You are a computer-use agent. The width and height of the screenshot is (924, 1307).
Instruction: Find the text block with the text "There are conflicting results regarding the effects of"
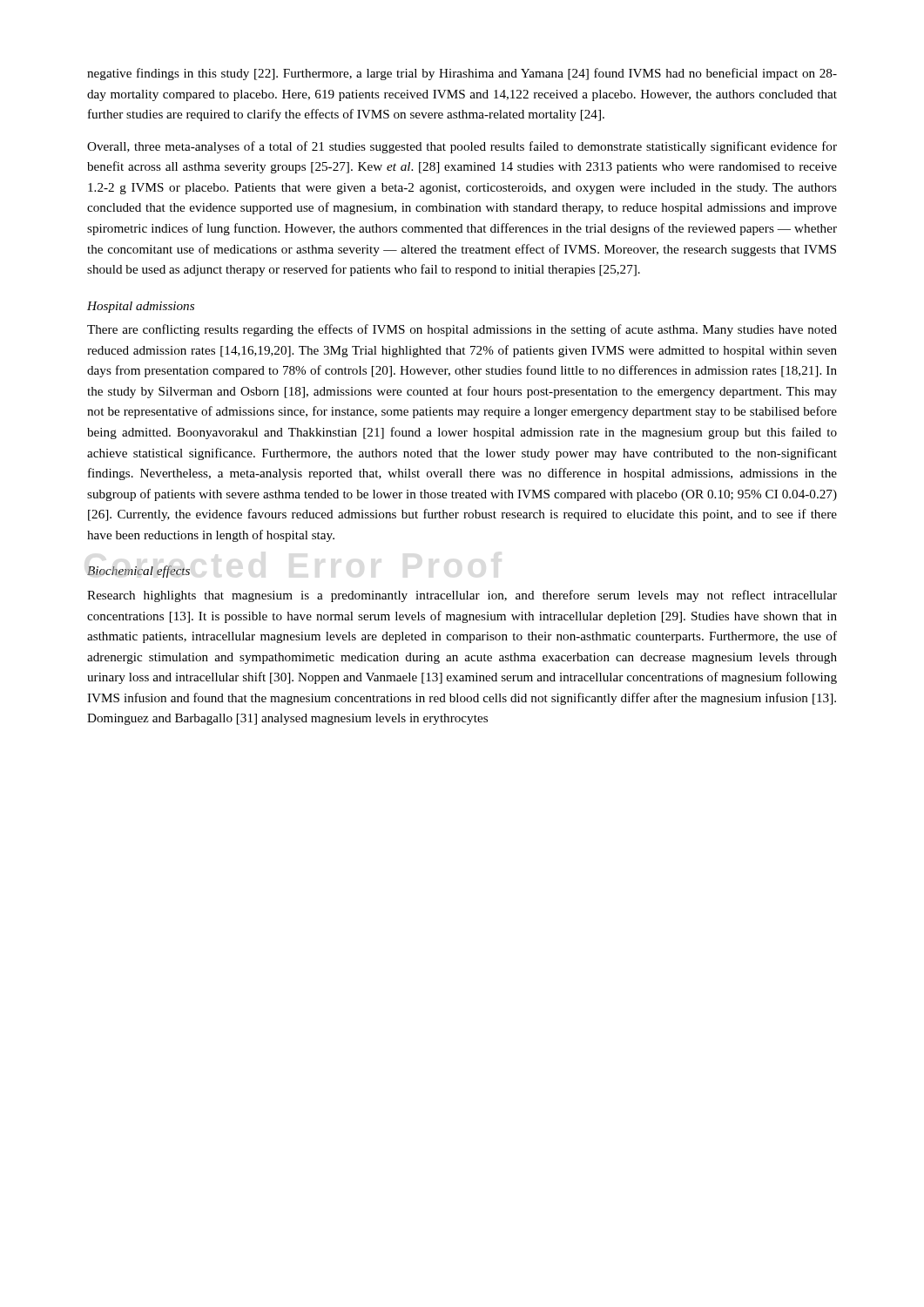[462, 432]
